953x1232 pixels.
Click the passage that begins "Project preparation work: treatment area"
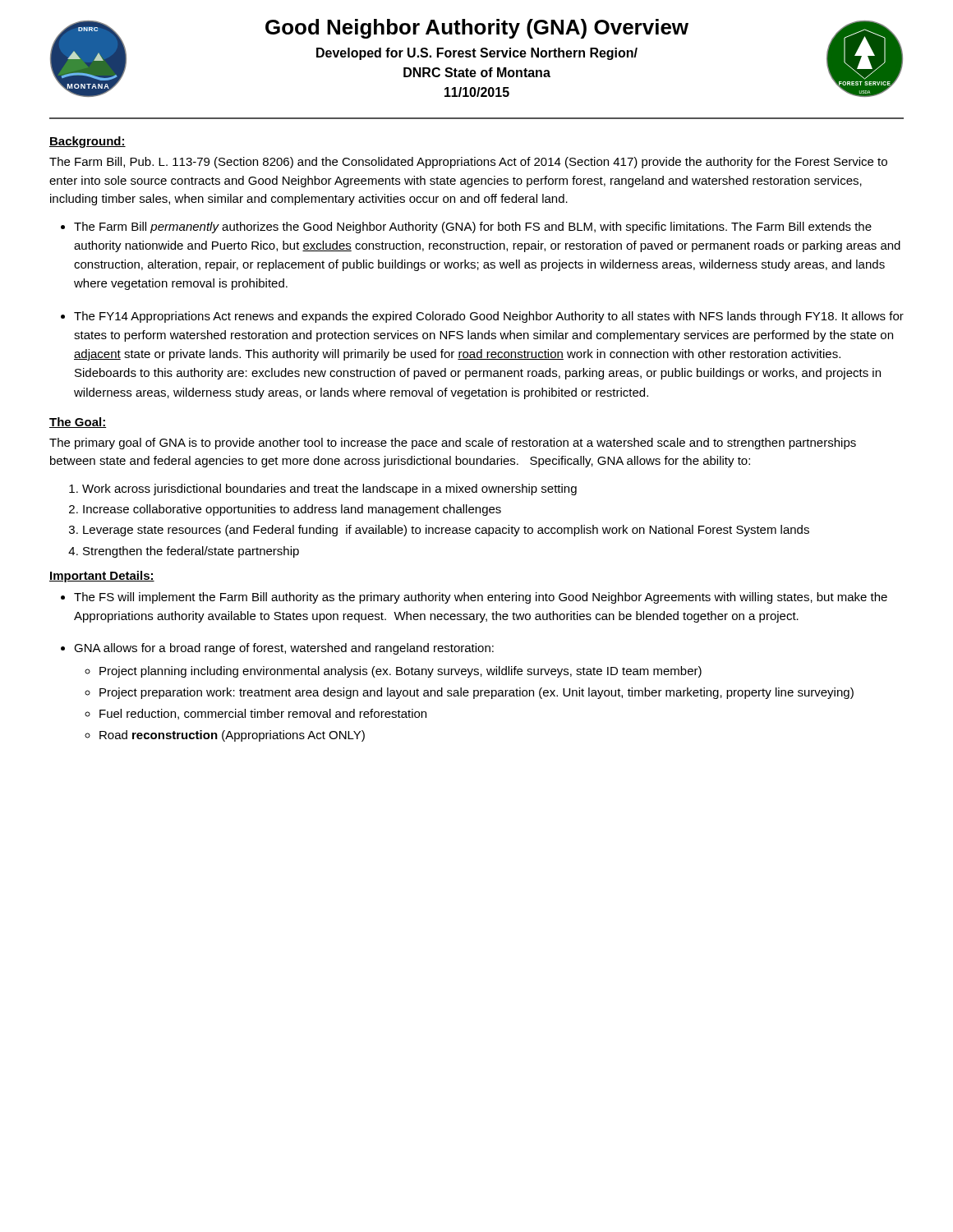click(476, 692)
